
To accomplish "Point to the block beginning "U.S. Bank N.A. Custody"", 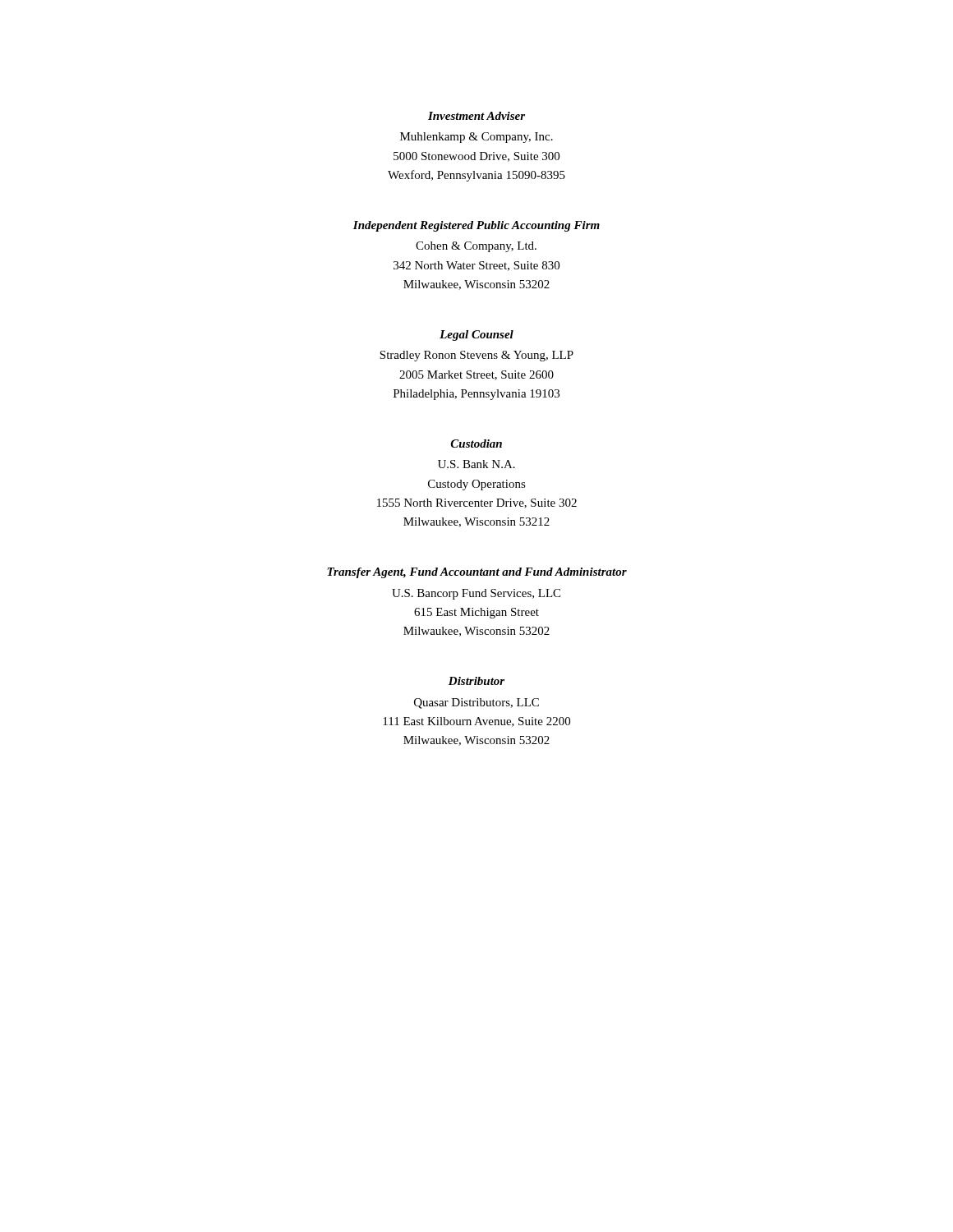I will tap(476, 493).
